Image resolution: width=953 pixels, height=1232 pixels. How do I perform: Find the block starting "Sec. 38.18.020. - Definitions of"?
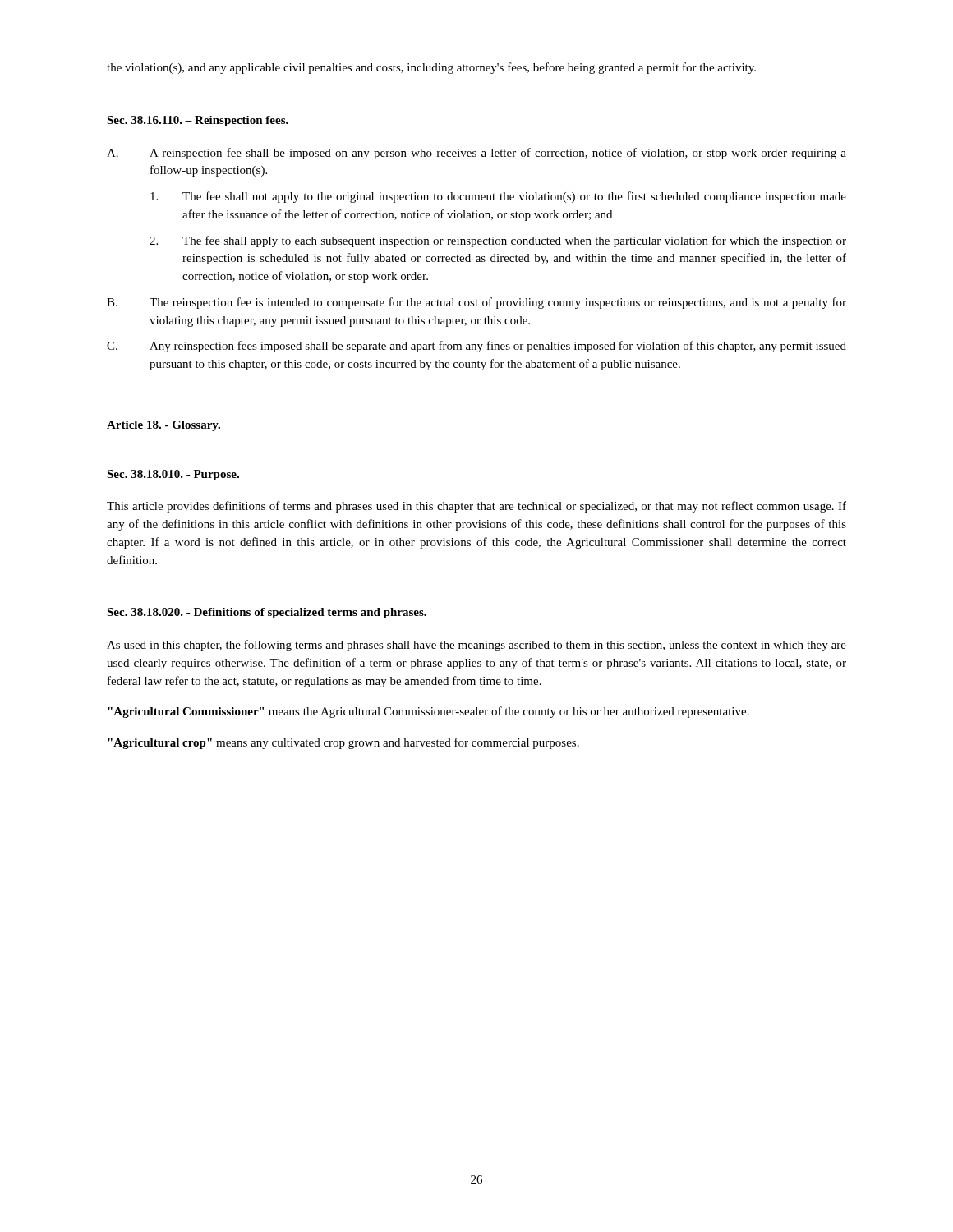click(267, 612)
